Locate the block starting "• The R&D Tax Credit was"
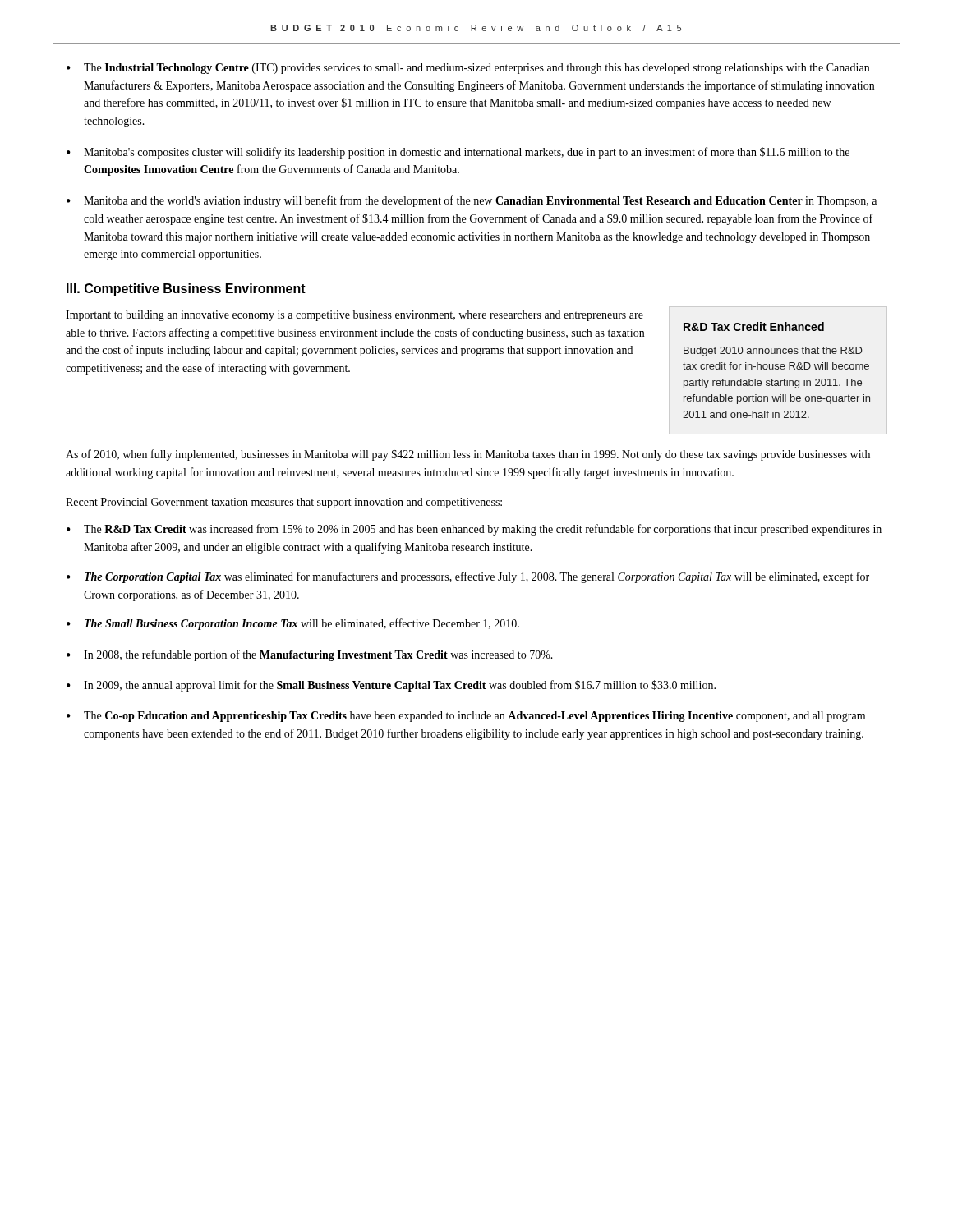The image size is (953, 1232). click(x=476, y=539)
